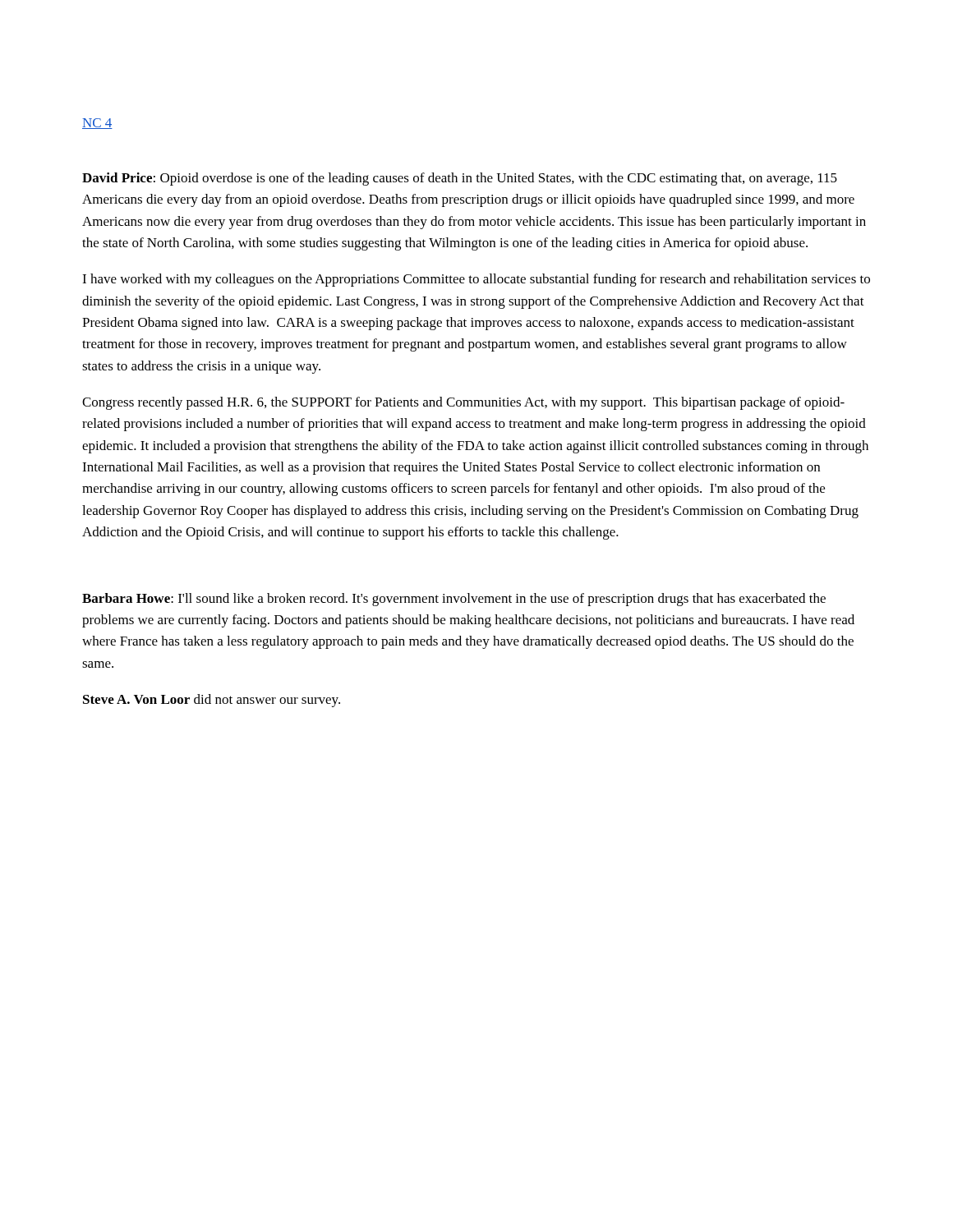Select the text block starting "David Price: Opioid overdose is one of the"
953x1232 pixels.
click(x=474, y=210)
